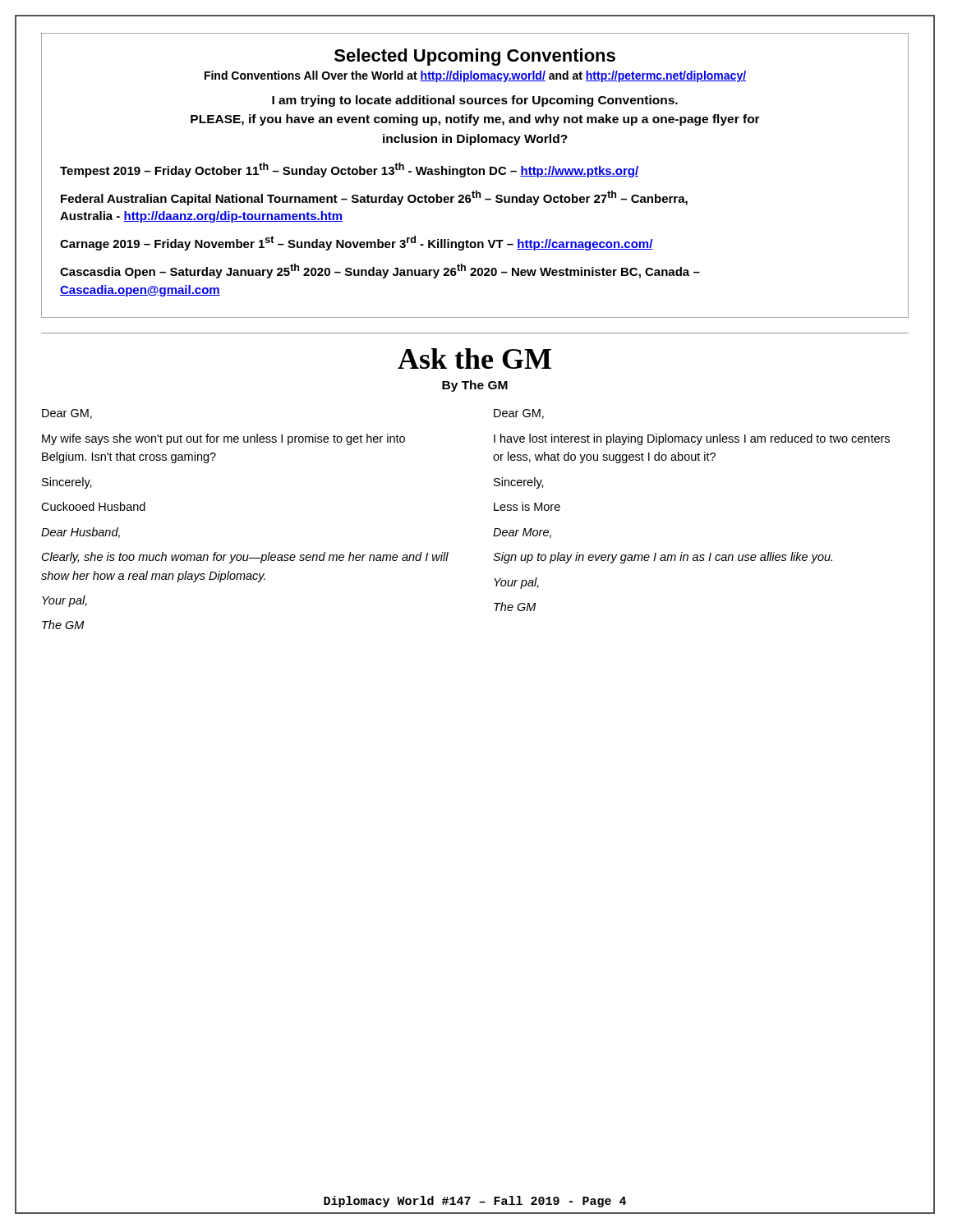The height and width of the screenshot is (1232, 953).
Task: Locate the block of text that opens with "Federal Australian Capital National Tournament – Saturday October"
Action: click(374, 206)
